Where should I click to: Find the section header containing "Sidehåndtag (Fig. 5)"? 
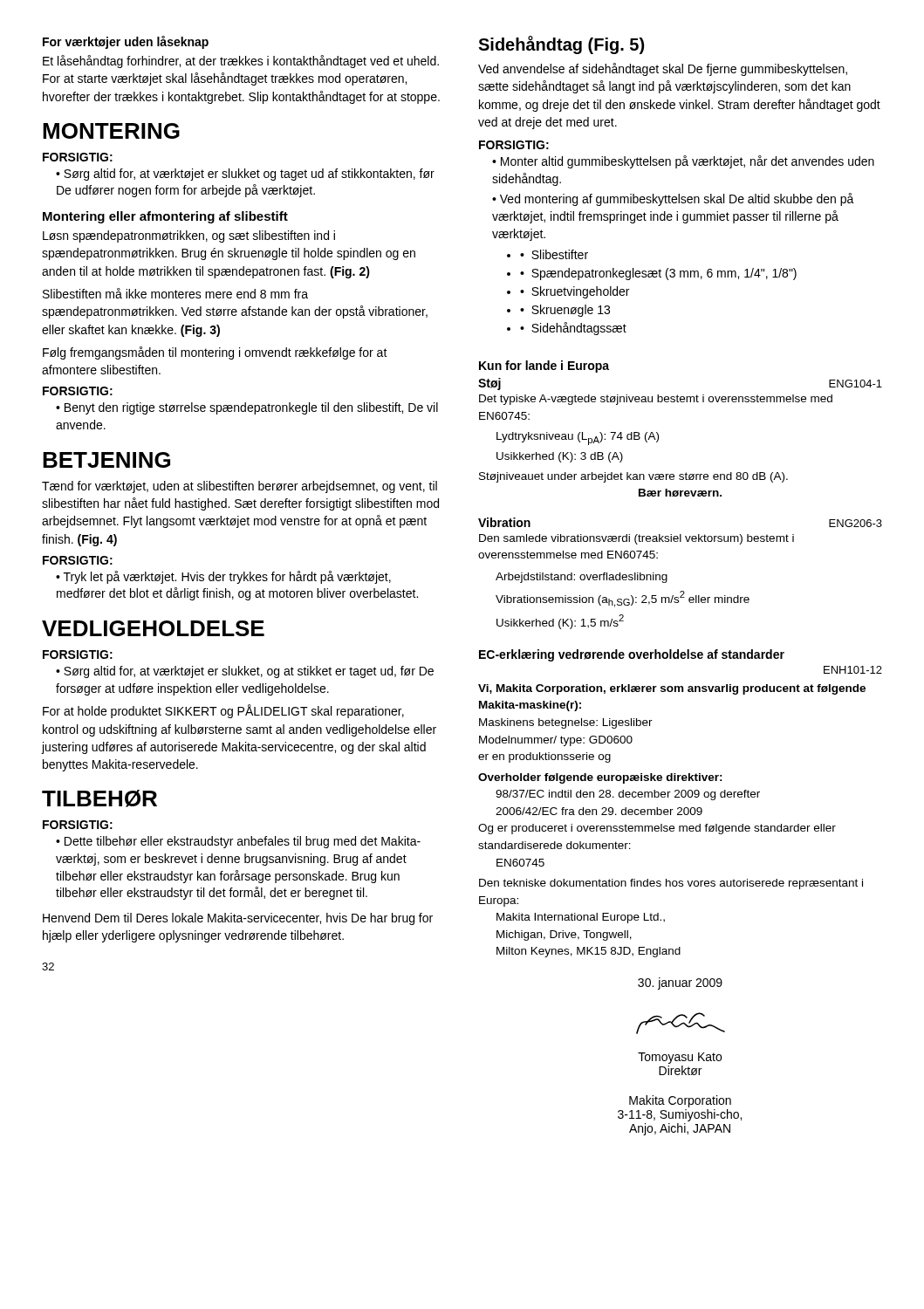[562, 45]
